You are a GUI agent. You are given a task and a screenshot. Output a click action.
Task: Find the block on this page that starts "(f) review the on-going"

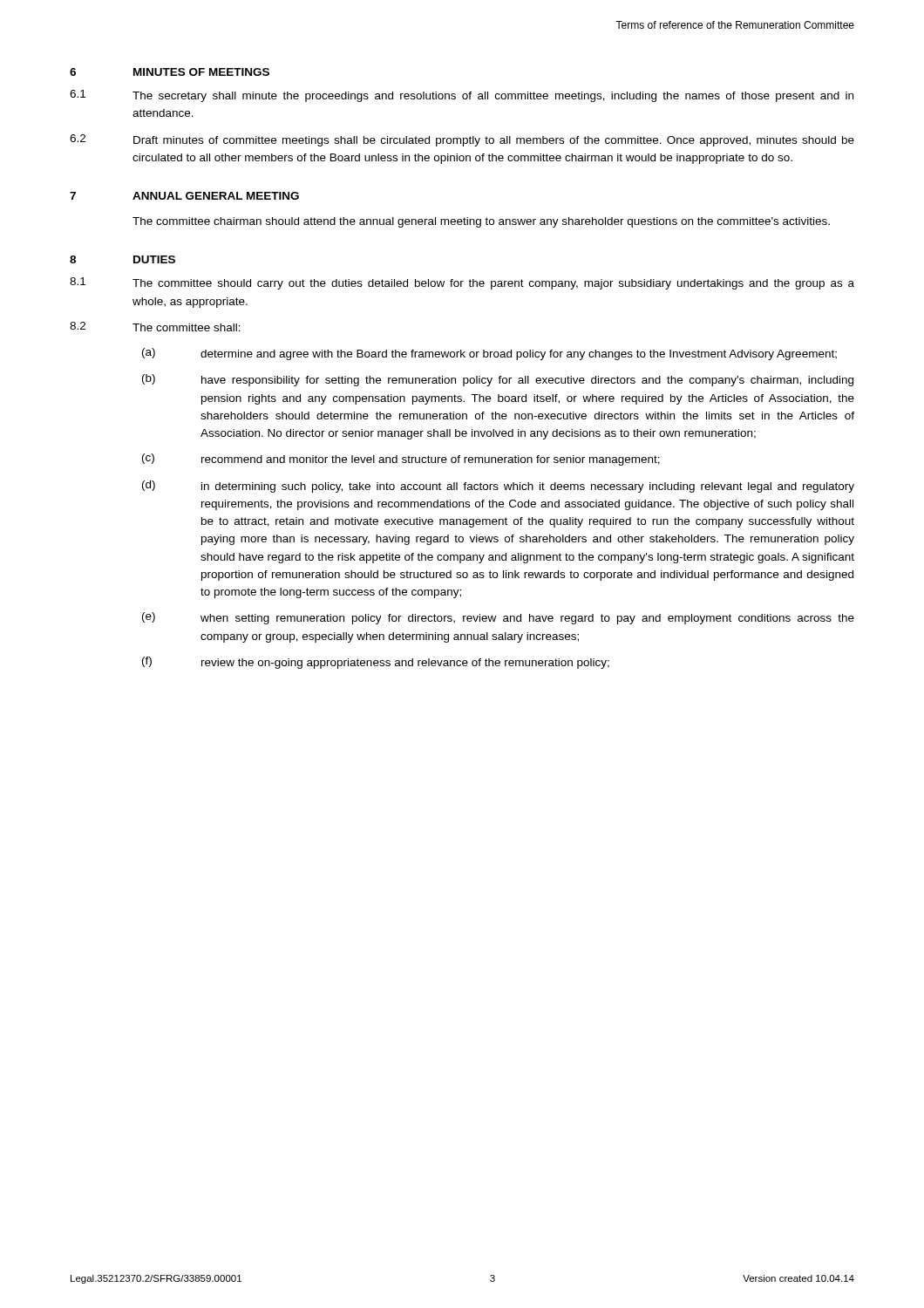pyautogui.click(x=371, y=663)
